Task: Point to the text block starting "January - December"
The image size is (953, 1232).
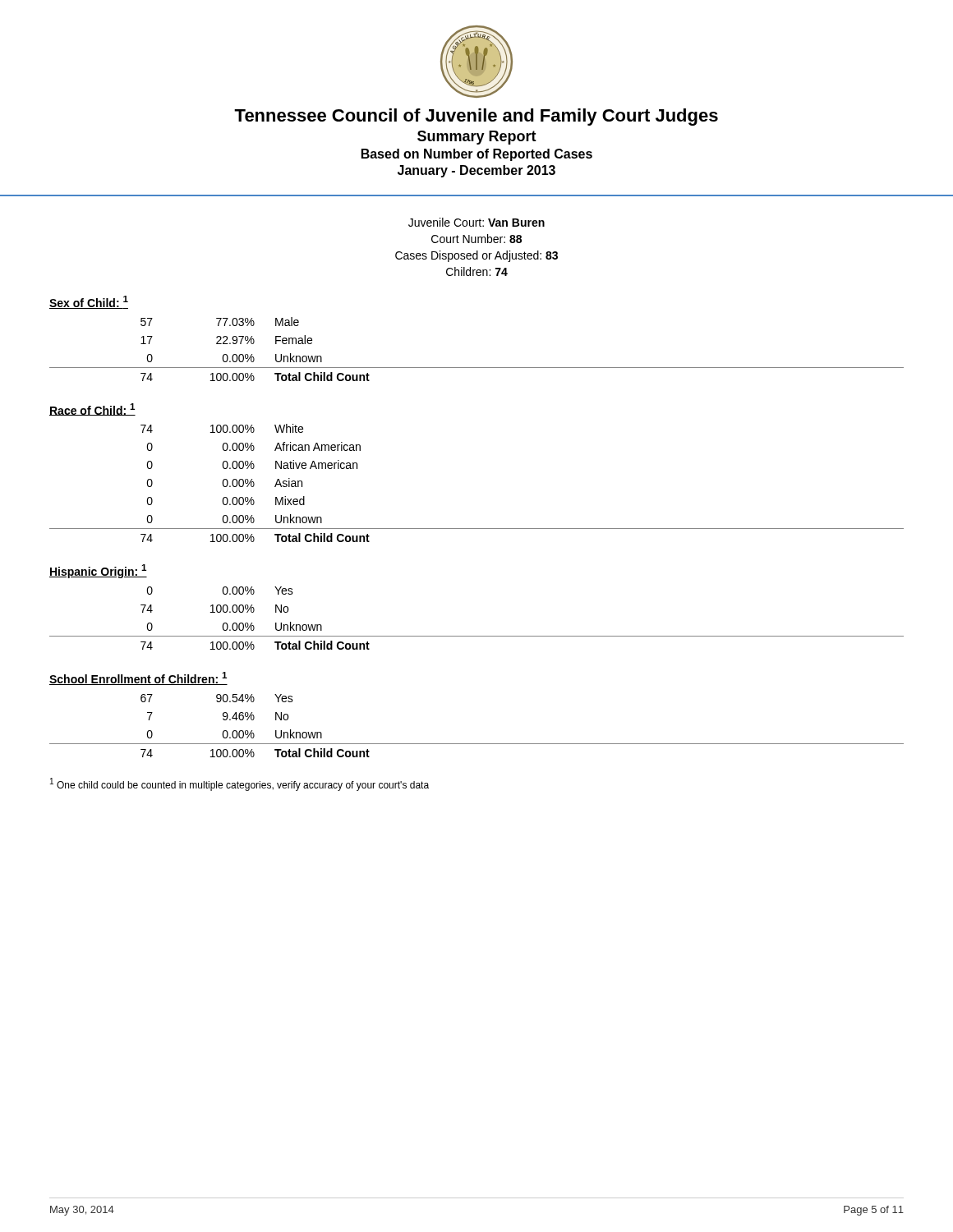Action: 476,170
